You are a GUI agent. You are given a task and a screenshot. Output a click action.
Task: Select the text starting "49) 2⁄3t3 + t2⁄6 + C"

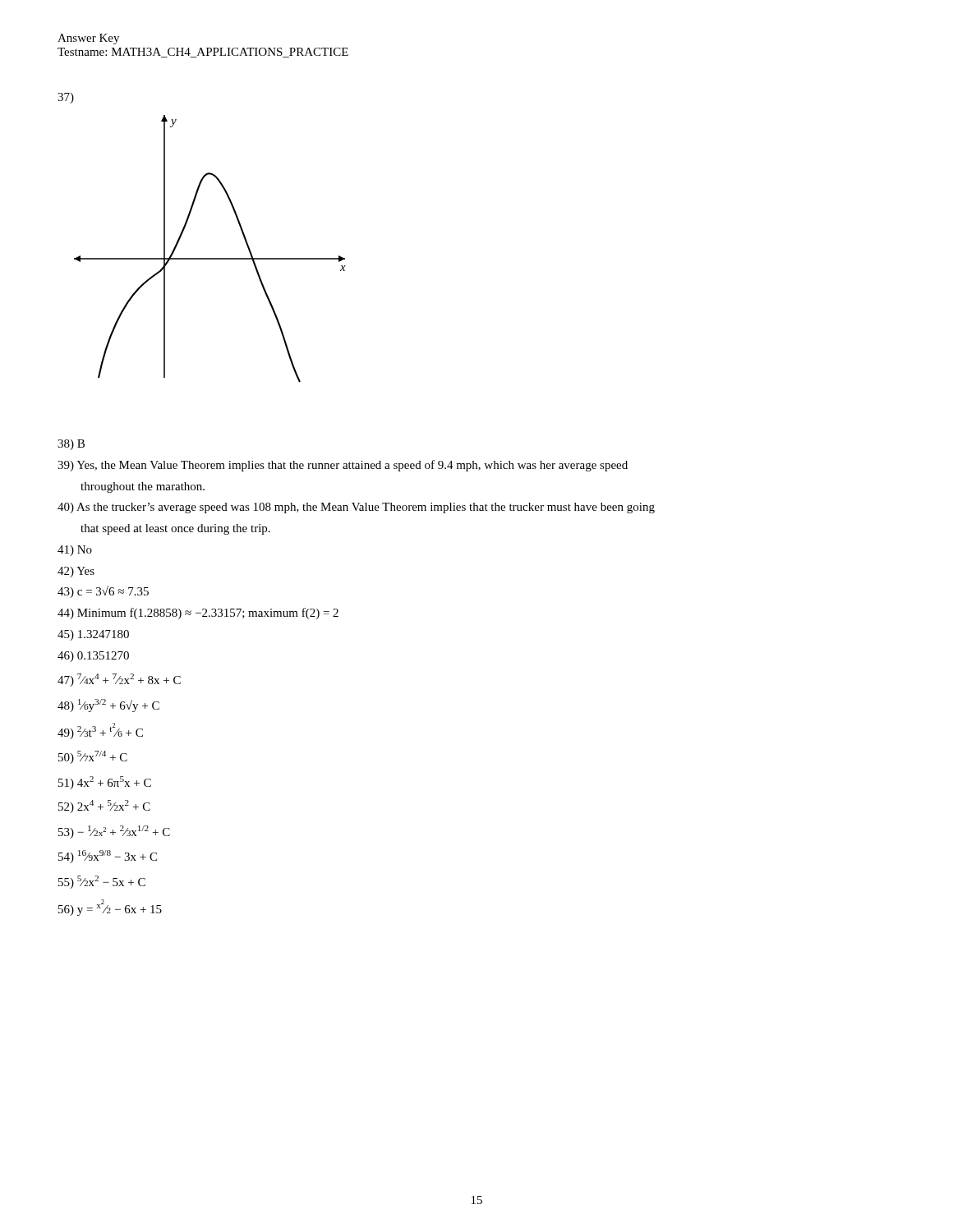point(100,731)
